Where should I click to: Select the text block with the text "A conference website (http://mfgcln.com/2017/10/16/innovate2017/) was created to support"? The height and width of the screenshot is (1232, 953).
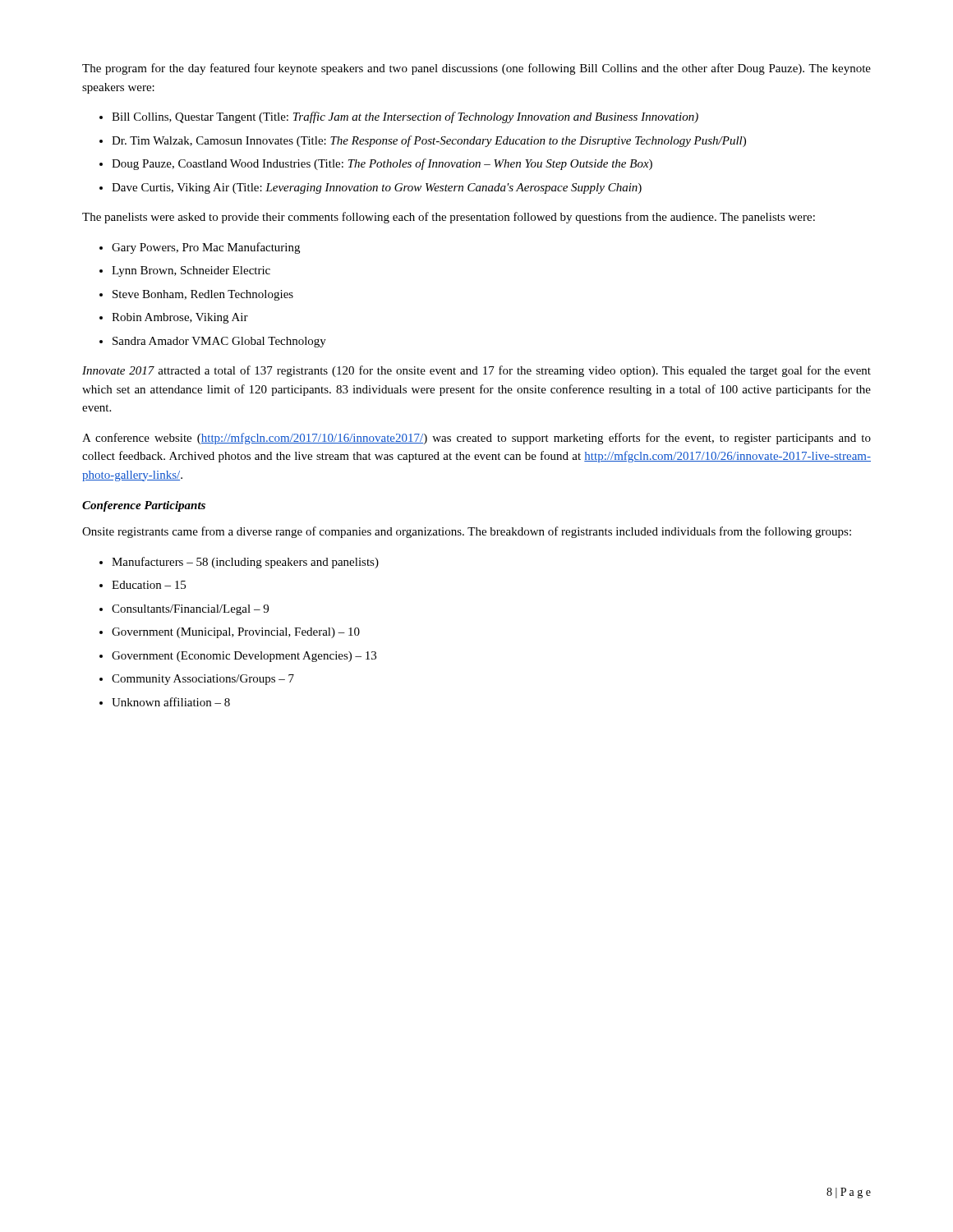(476, 456)
